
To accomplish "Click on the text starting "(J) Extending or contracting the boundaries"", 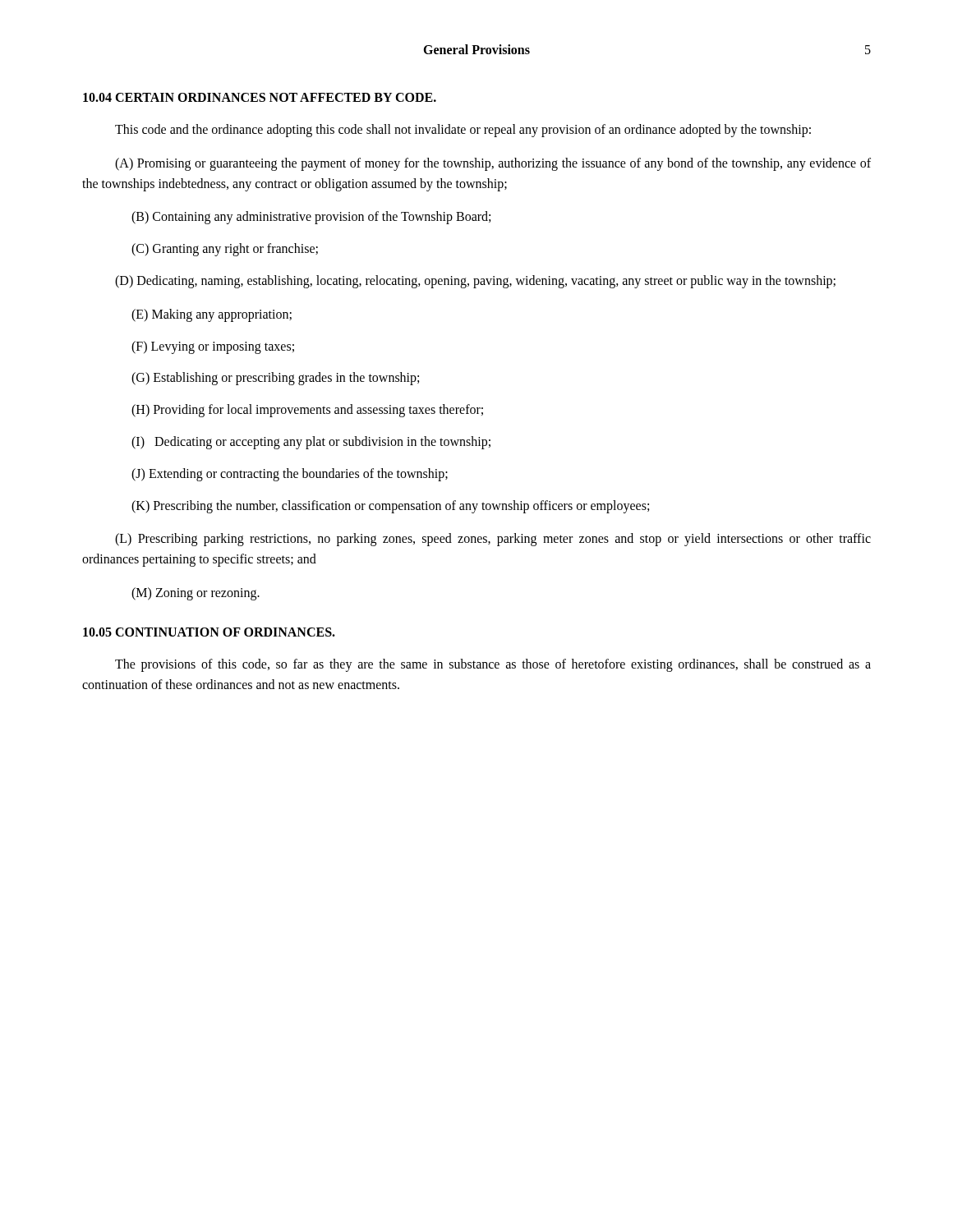I will click(290, 473).
